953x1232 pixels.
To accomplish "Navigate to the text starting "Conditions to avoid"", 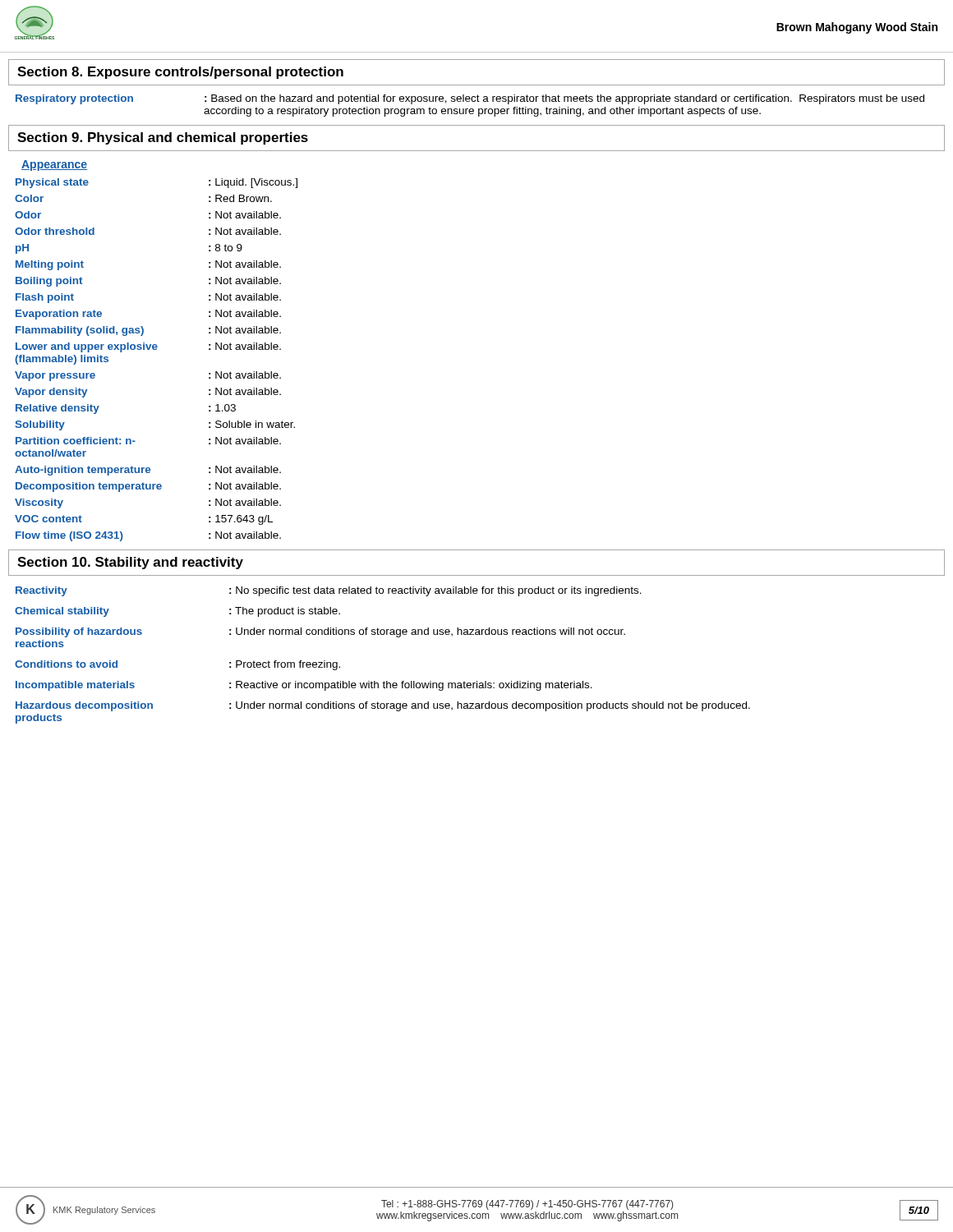I will (x=62, y=665).
